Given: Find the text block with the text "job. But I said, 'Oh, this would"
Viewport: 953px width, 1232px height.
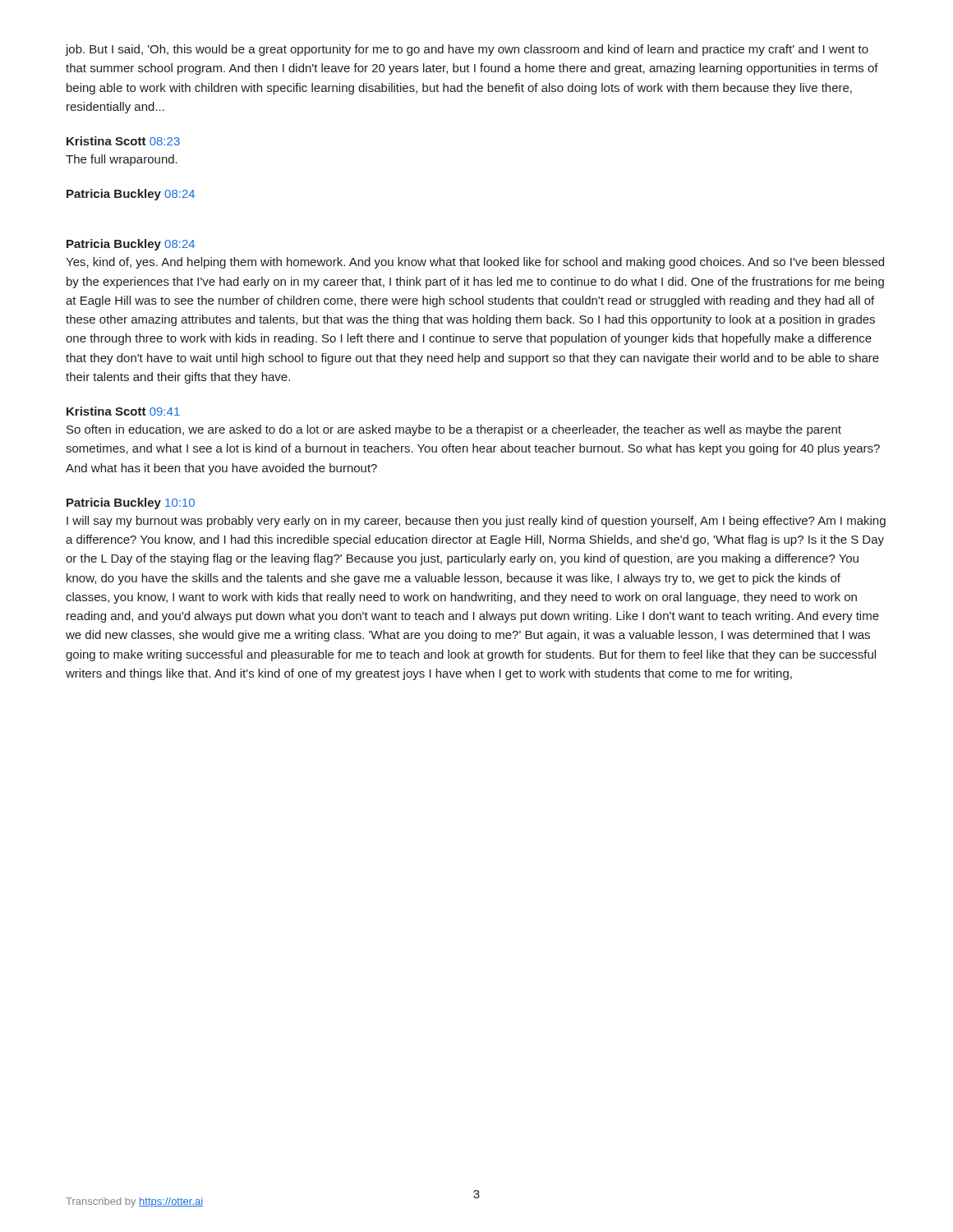Looking at the screenshot, I should [476, 78].
